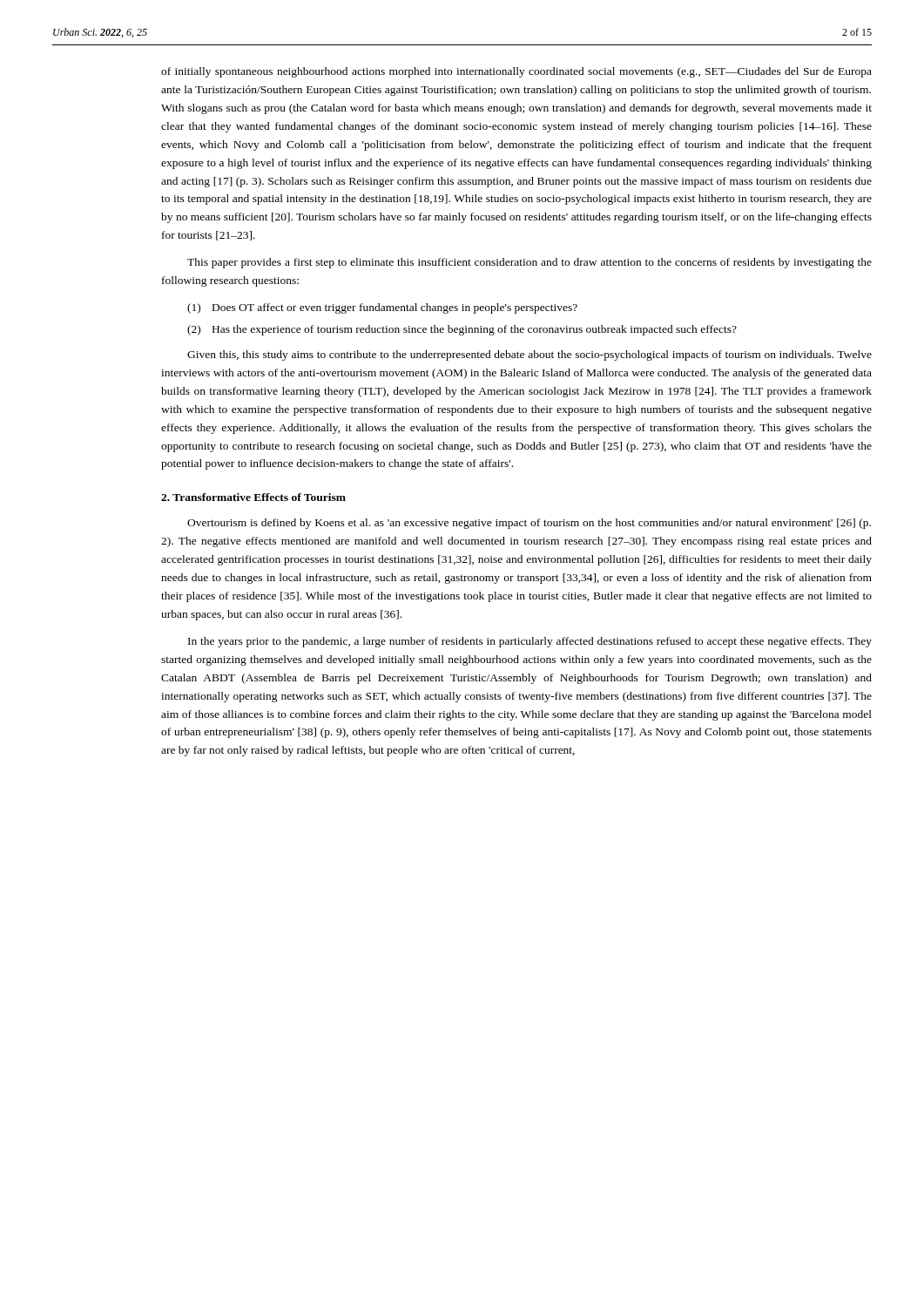Screen dimensions: 1307x924
Task: Point to the text starting "This paper provides a"
Action: click(516, 271)
